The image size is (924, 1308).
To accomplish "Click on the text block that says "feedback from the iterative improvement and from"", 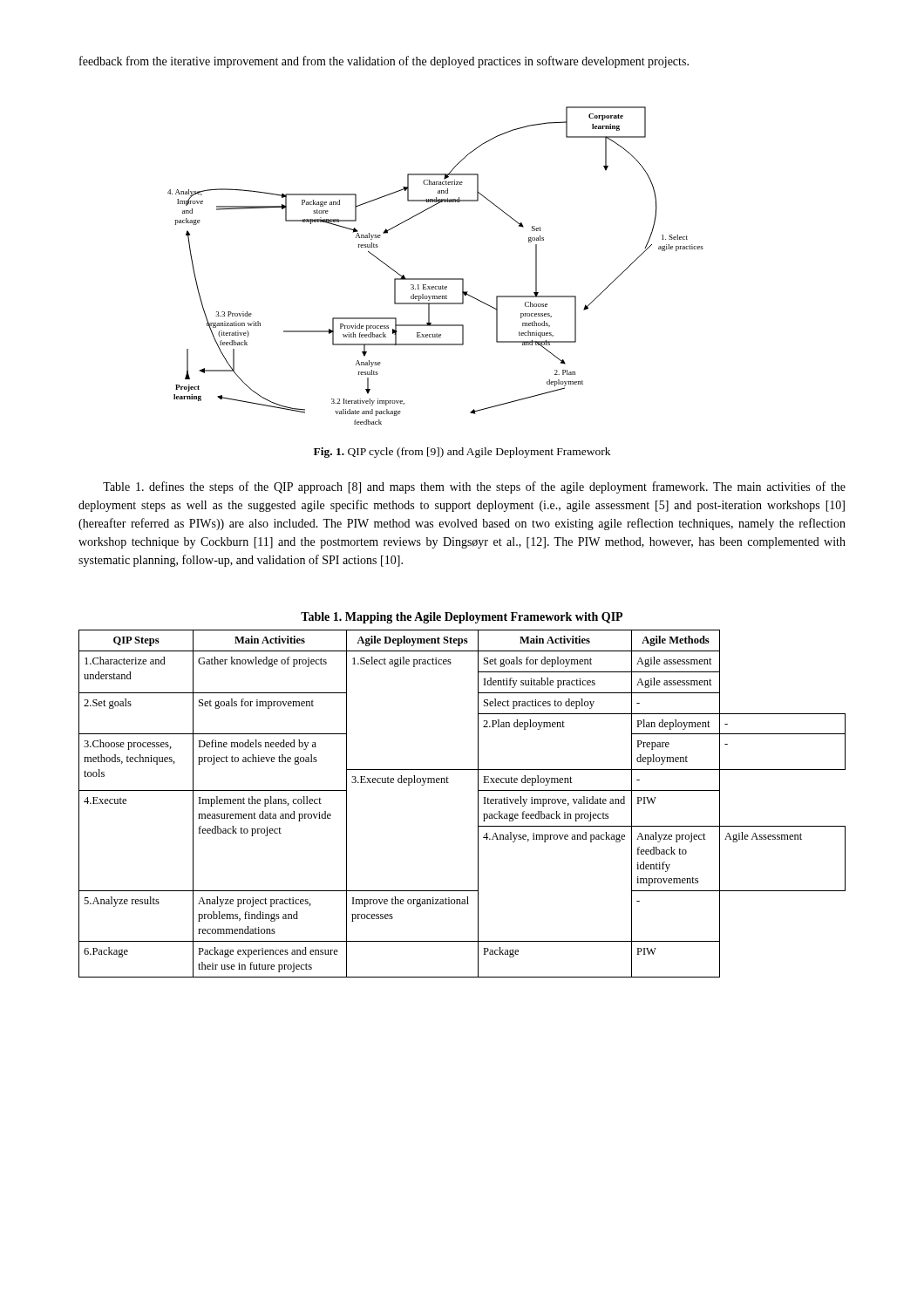I will (384, 61).
